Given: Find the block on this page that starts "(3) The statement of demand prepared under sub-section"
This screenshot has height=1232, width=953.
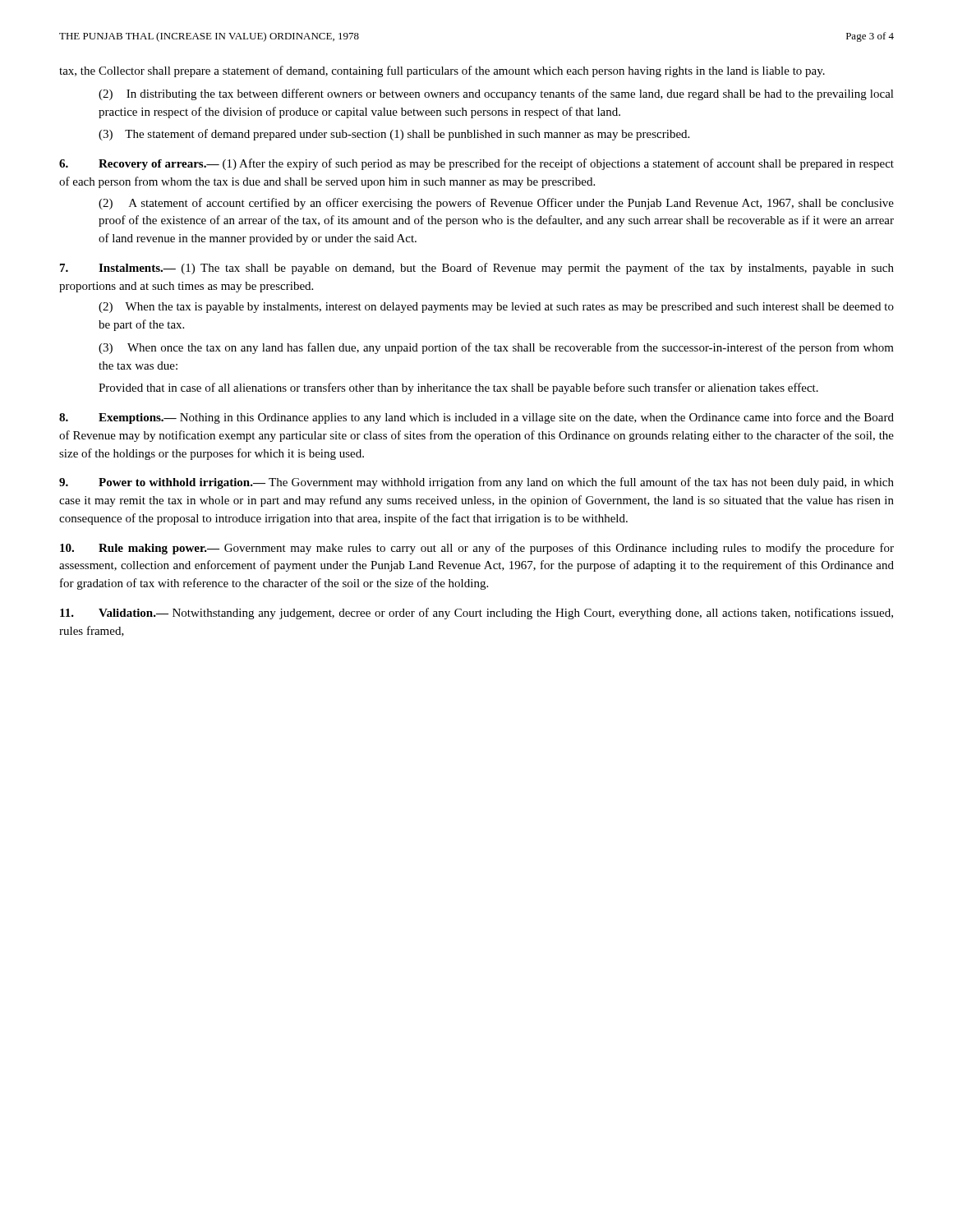Looking at the screenshot, I should (x=496, y=135).
